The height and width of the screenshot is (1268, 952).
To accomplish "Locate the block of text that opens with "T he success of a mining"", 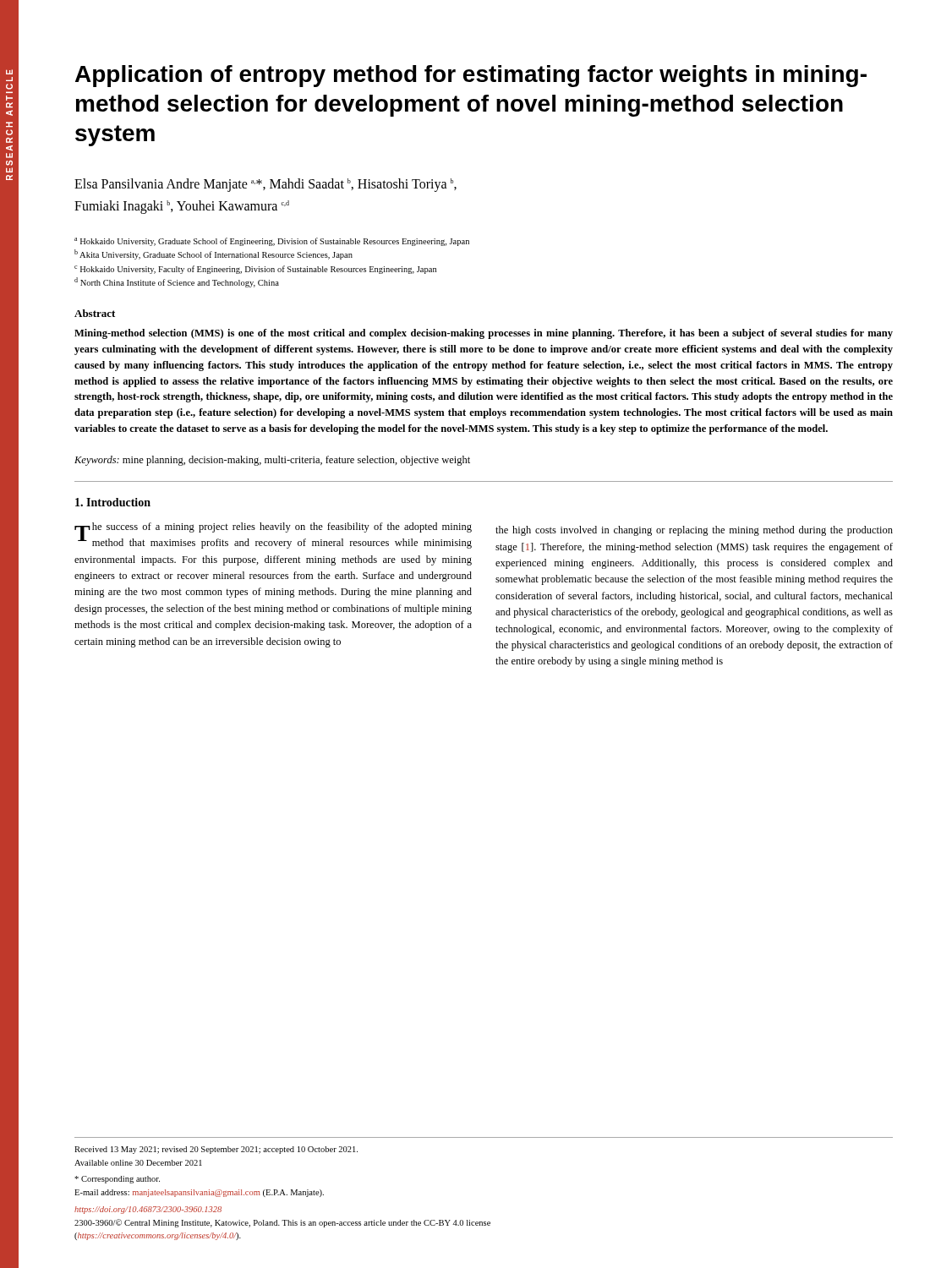I will point(273,584).
